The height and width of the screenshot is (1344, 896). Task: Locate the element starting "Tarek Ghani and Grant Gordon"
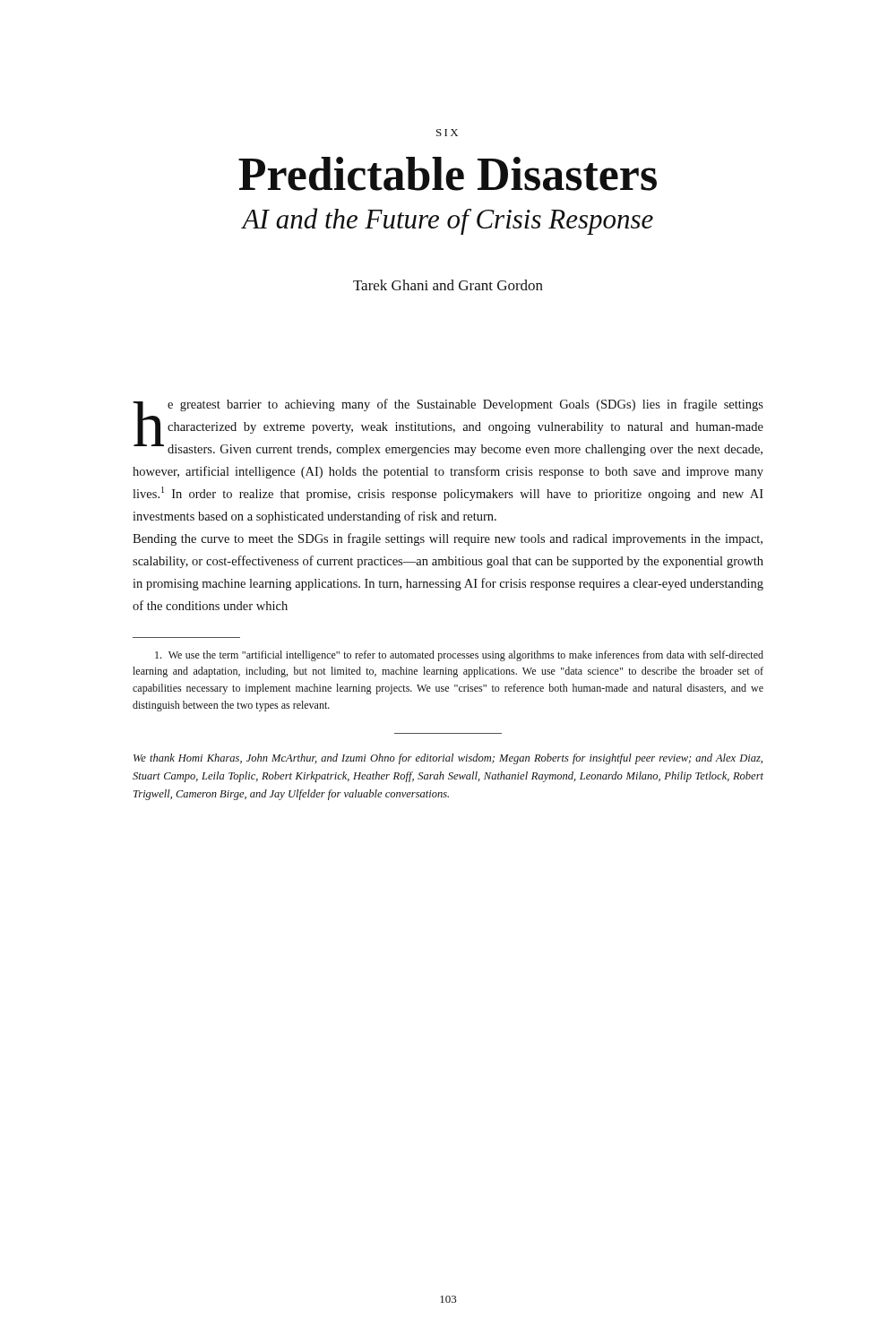pos(448,286)
